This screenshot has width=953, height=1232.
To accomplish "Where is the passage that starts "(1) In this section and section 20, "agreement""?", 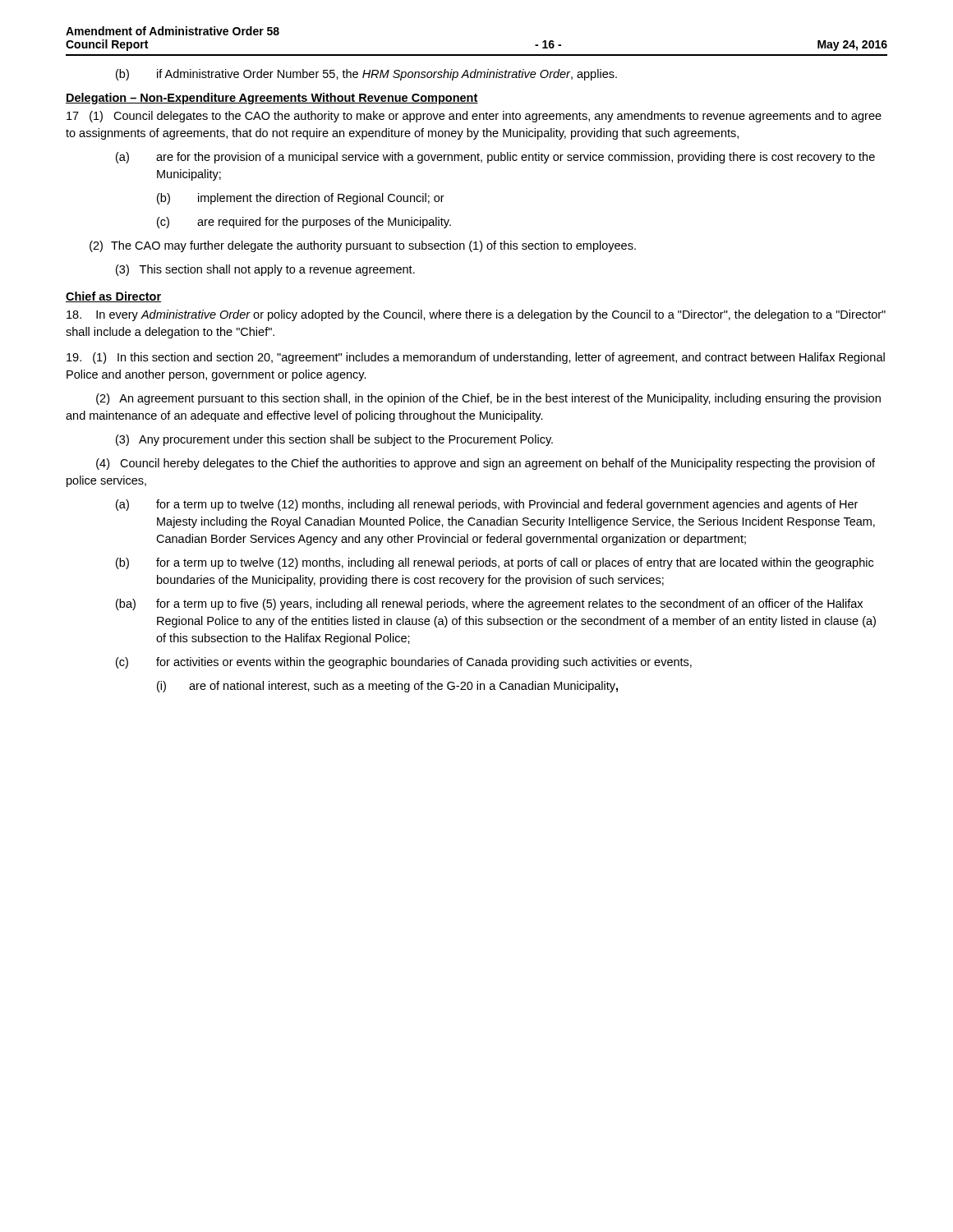I will (476, 366).
